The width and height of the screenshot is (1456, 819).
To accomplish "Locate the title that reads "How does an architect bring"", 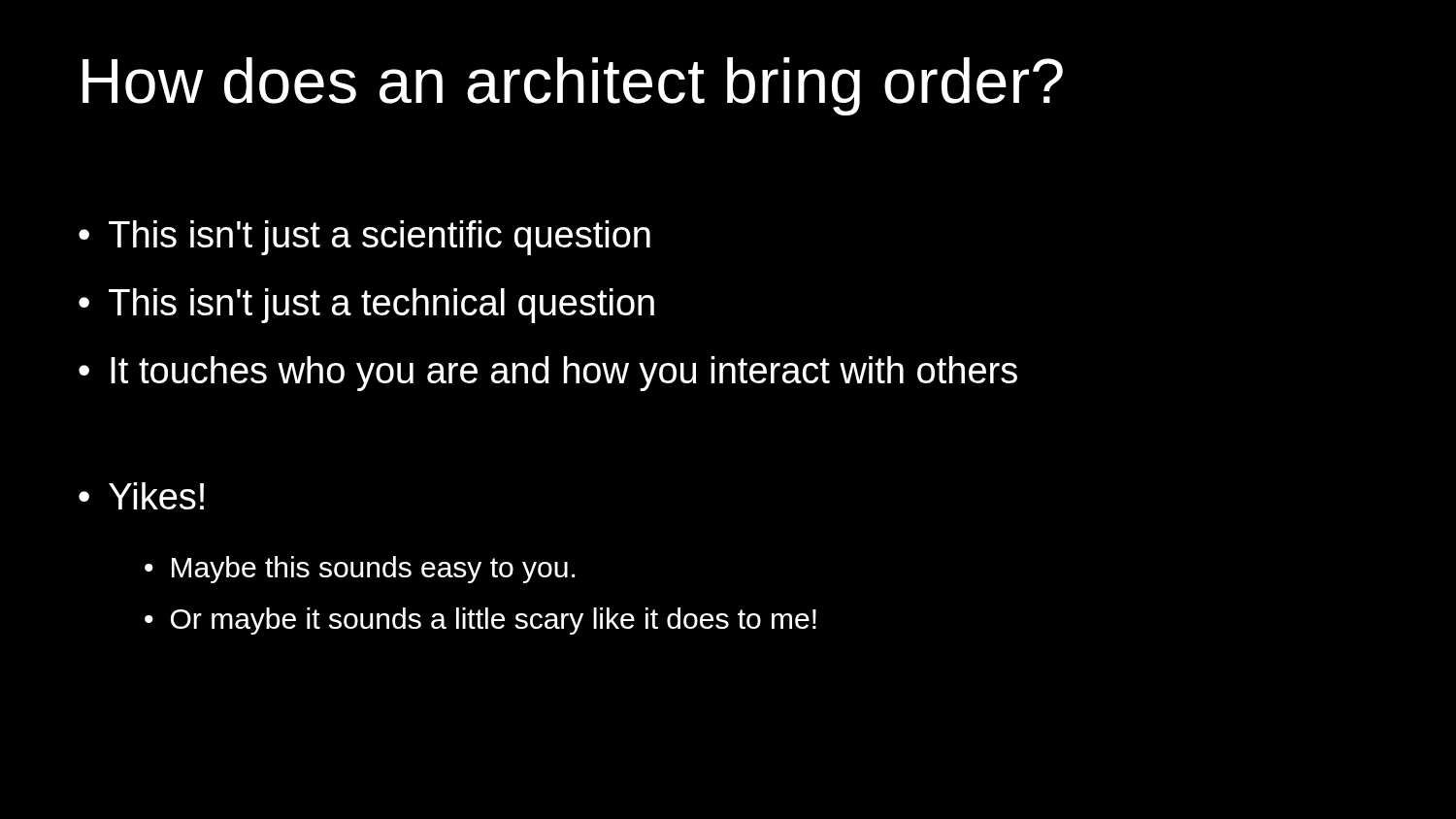I will (x=572, y=82).
